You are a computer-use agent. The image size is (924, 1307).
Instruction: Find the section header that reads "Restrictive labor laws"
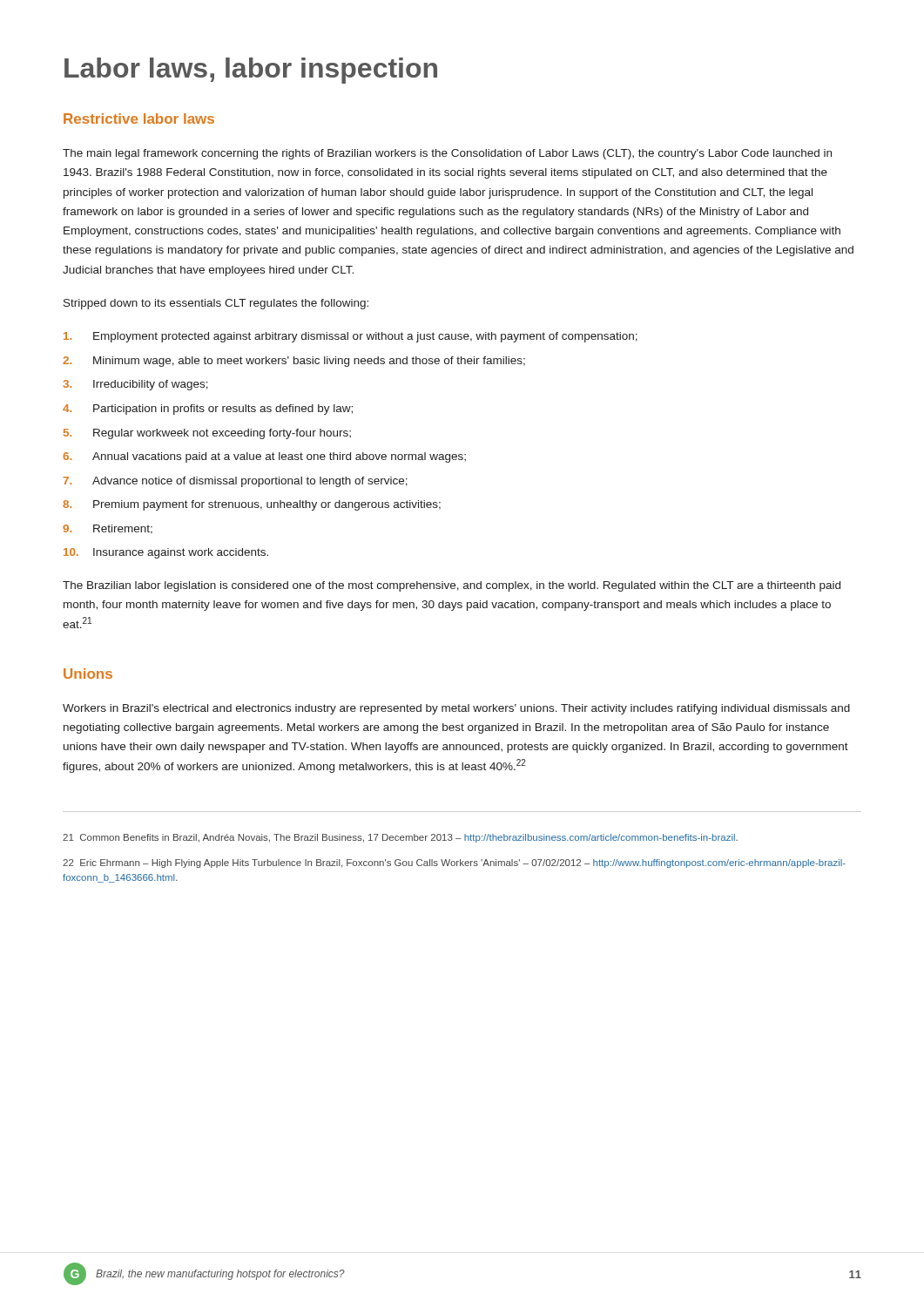click(x=139, y=119)
